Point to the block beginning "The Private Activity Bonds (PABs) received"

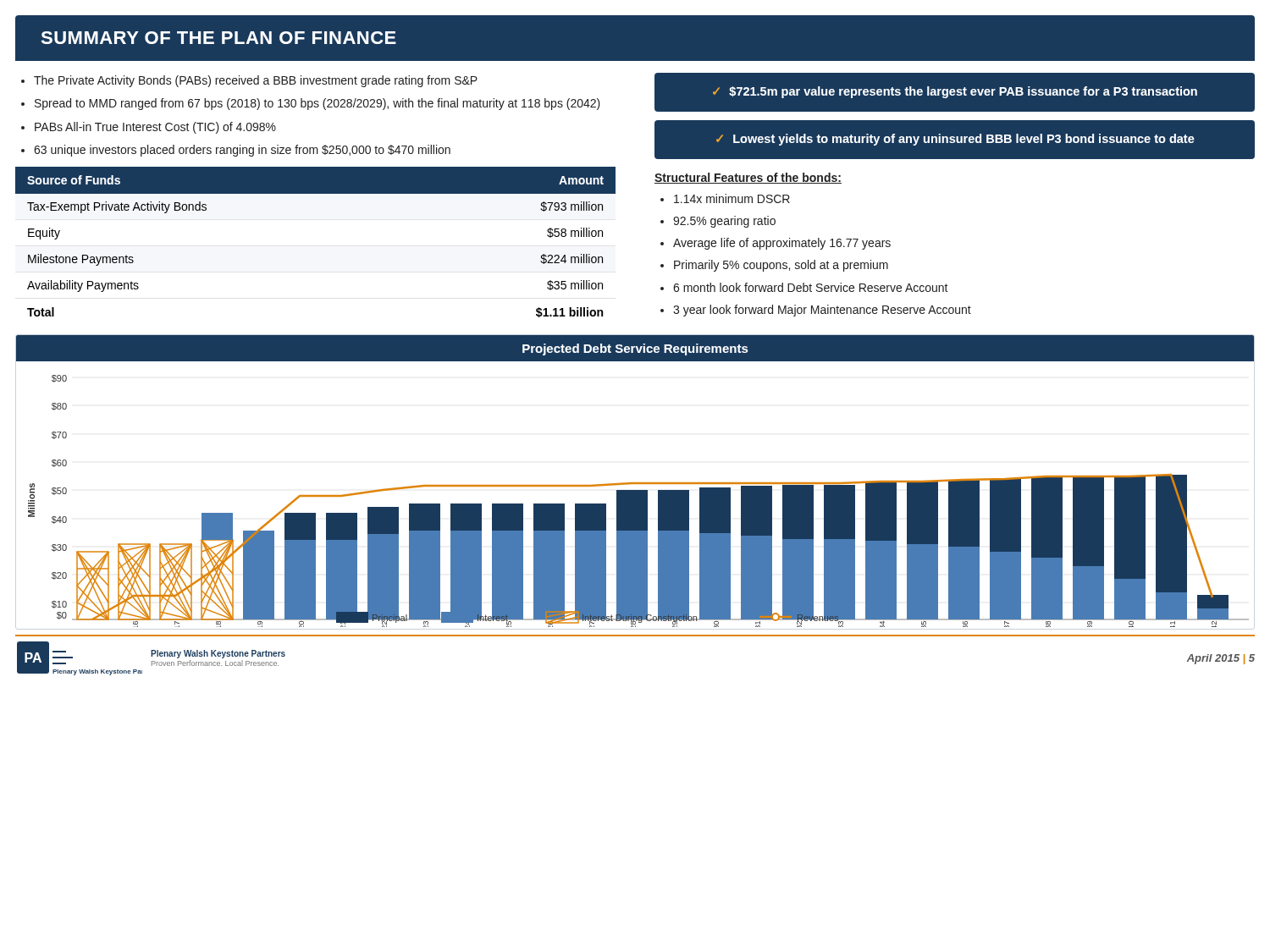pyautogui.click(x=256, y=80)
